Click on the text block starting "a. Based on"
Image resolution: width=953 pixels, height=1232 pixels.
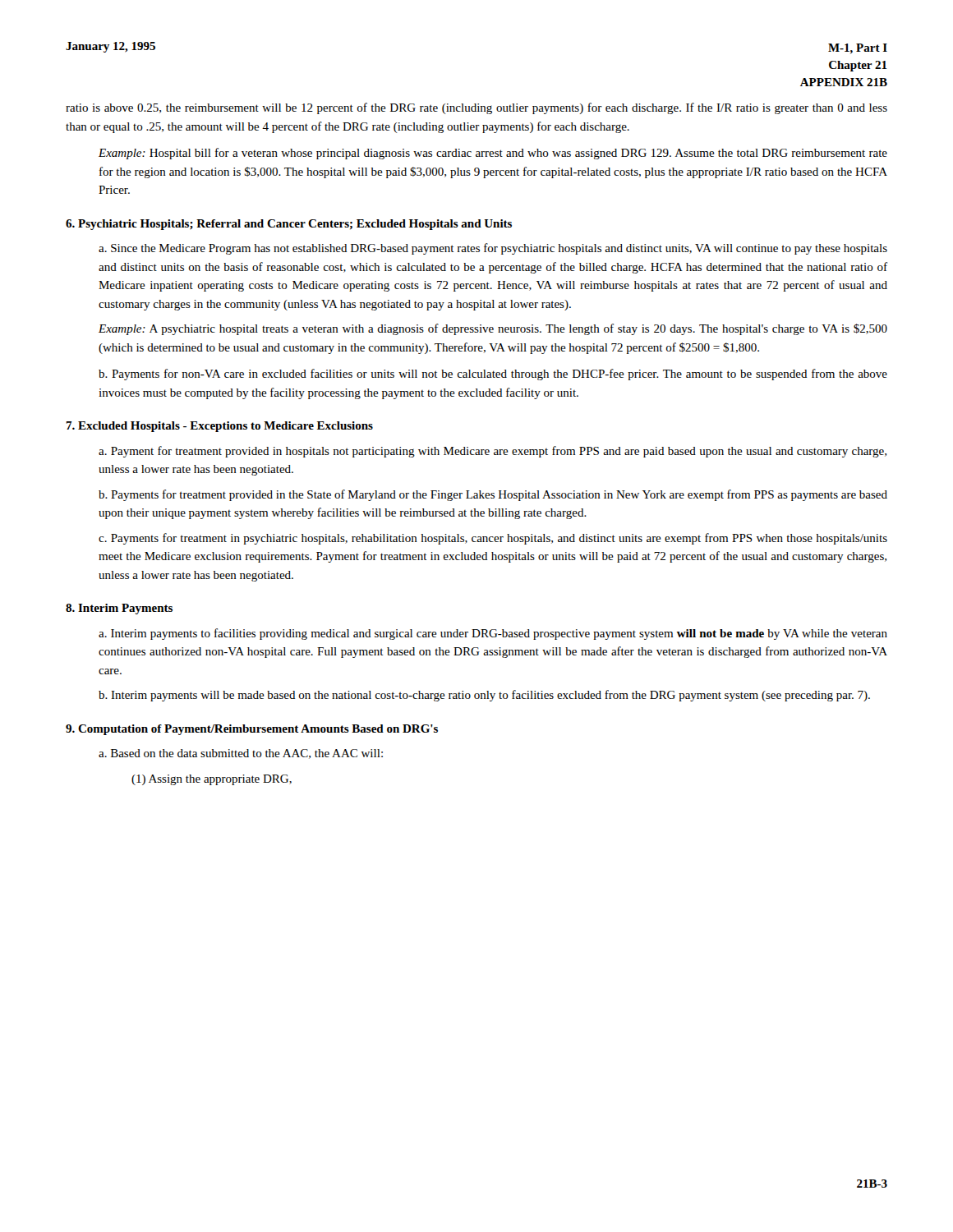(x=241, y=754)
